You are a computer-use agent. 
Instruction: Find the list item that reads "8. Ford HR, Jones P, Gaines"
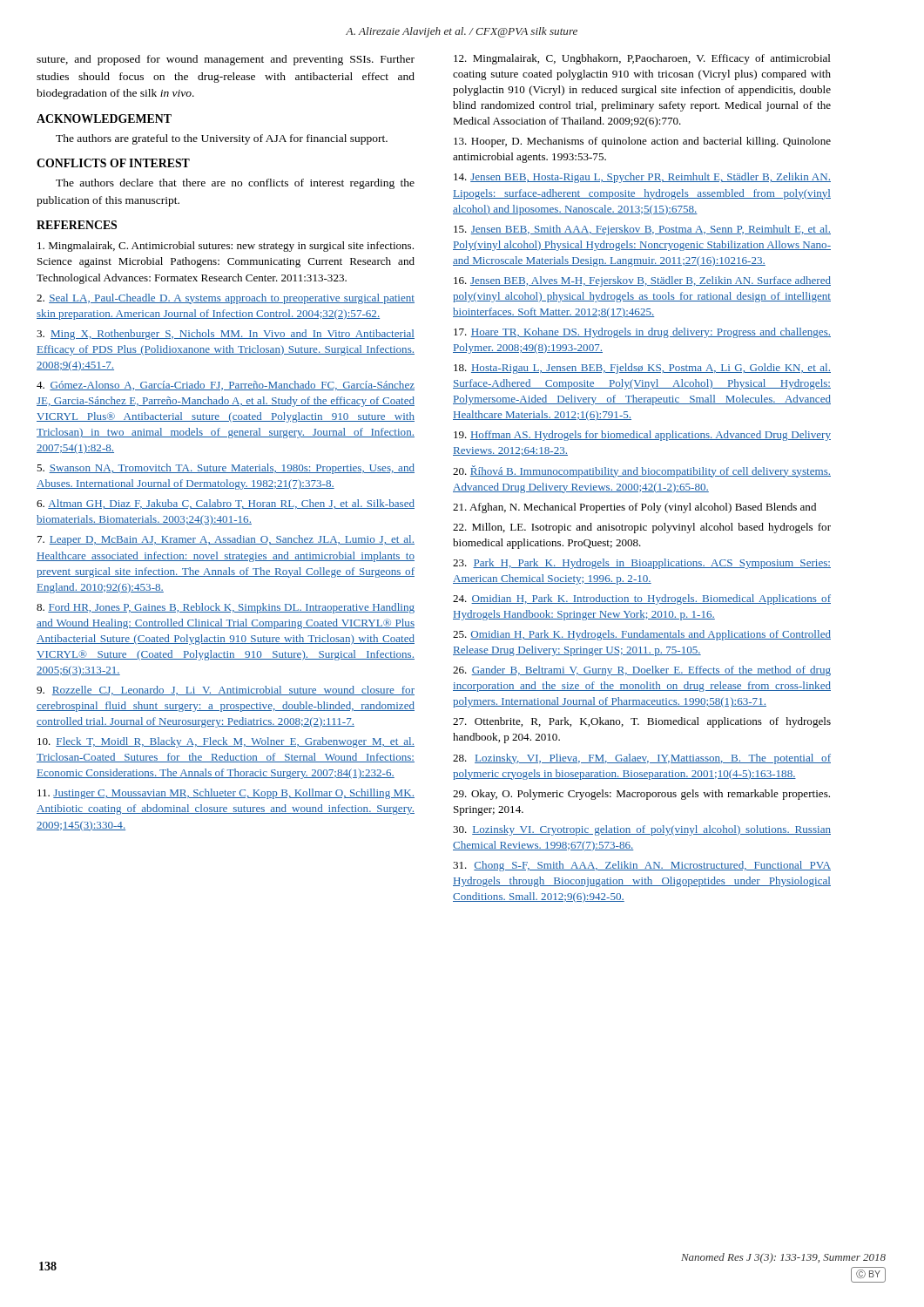coord(226,638)
